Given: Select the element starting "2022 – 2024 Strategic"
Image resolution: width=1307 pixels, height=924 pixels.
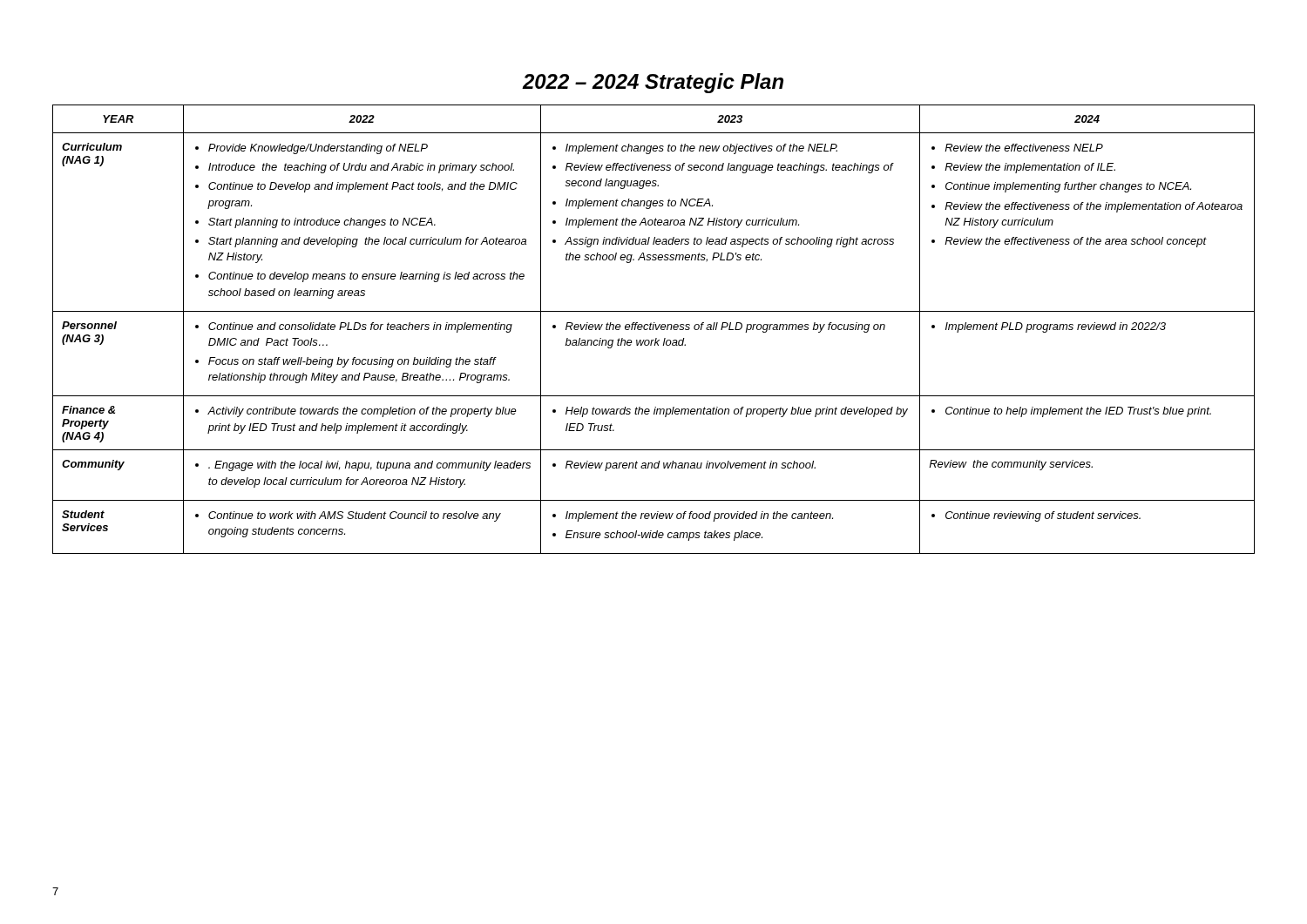Looking at the screenshot, I should pyautogui.click(x=654, y=81).
